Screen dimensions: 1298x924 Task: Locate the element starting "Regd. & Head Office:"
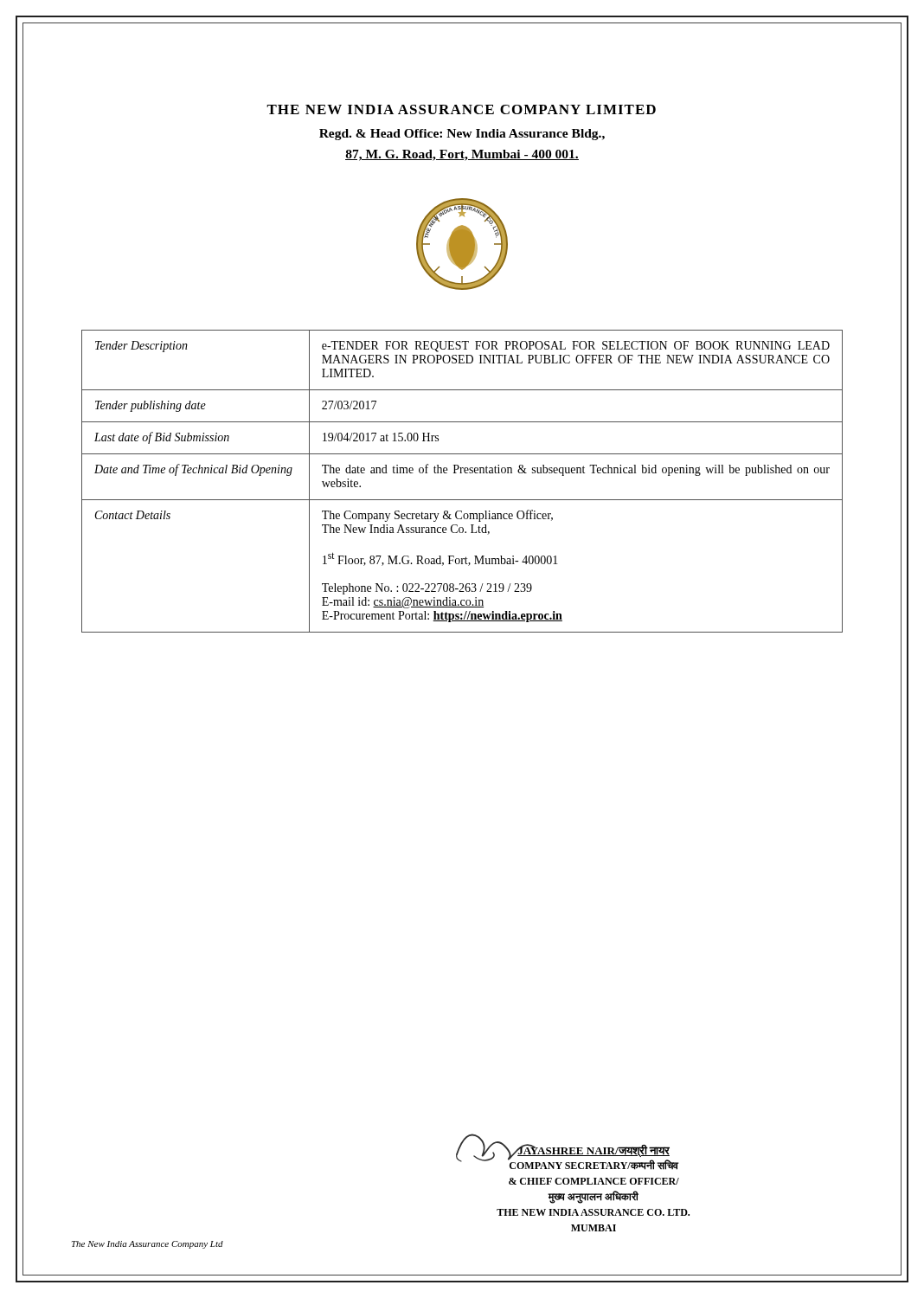[462, 133]
